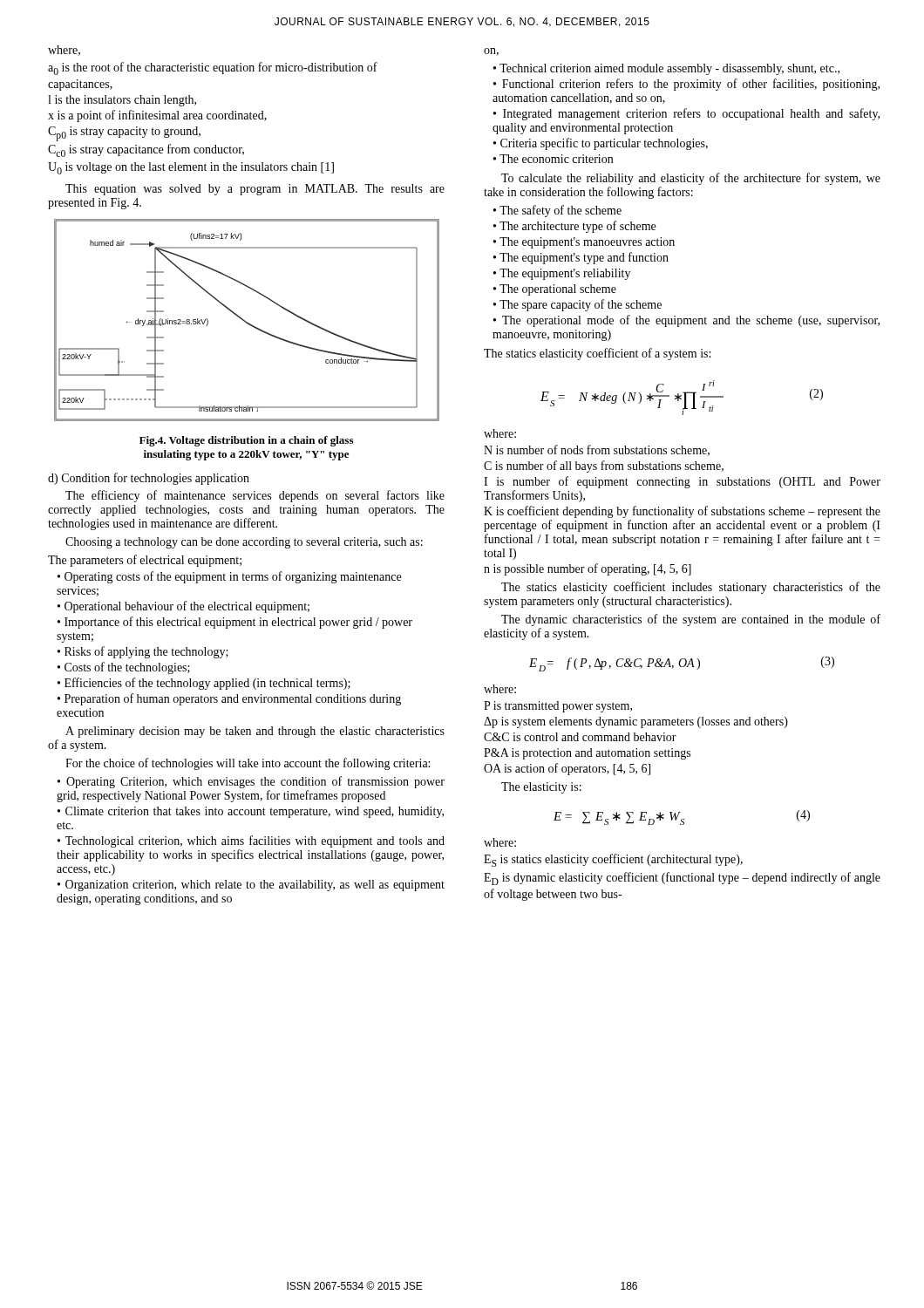The height and width of the screenshot is (1308, 924).
Task: Locate the block of text that opens with "Organization criterion, which relate"
Action: [251, 892]
